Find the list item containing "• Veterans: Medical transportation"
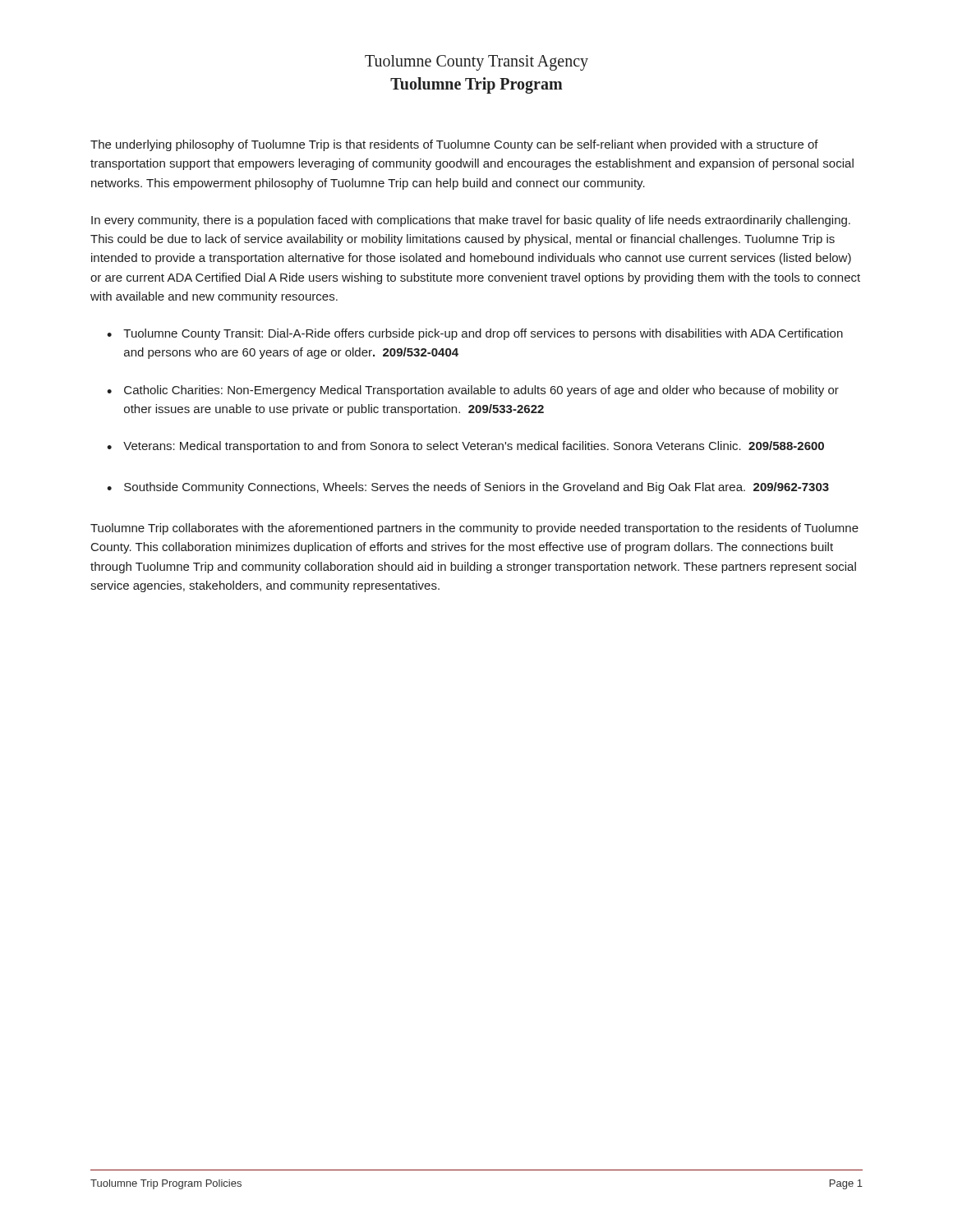 (x=485, y=448)
